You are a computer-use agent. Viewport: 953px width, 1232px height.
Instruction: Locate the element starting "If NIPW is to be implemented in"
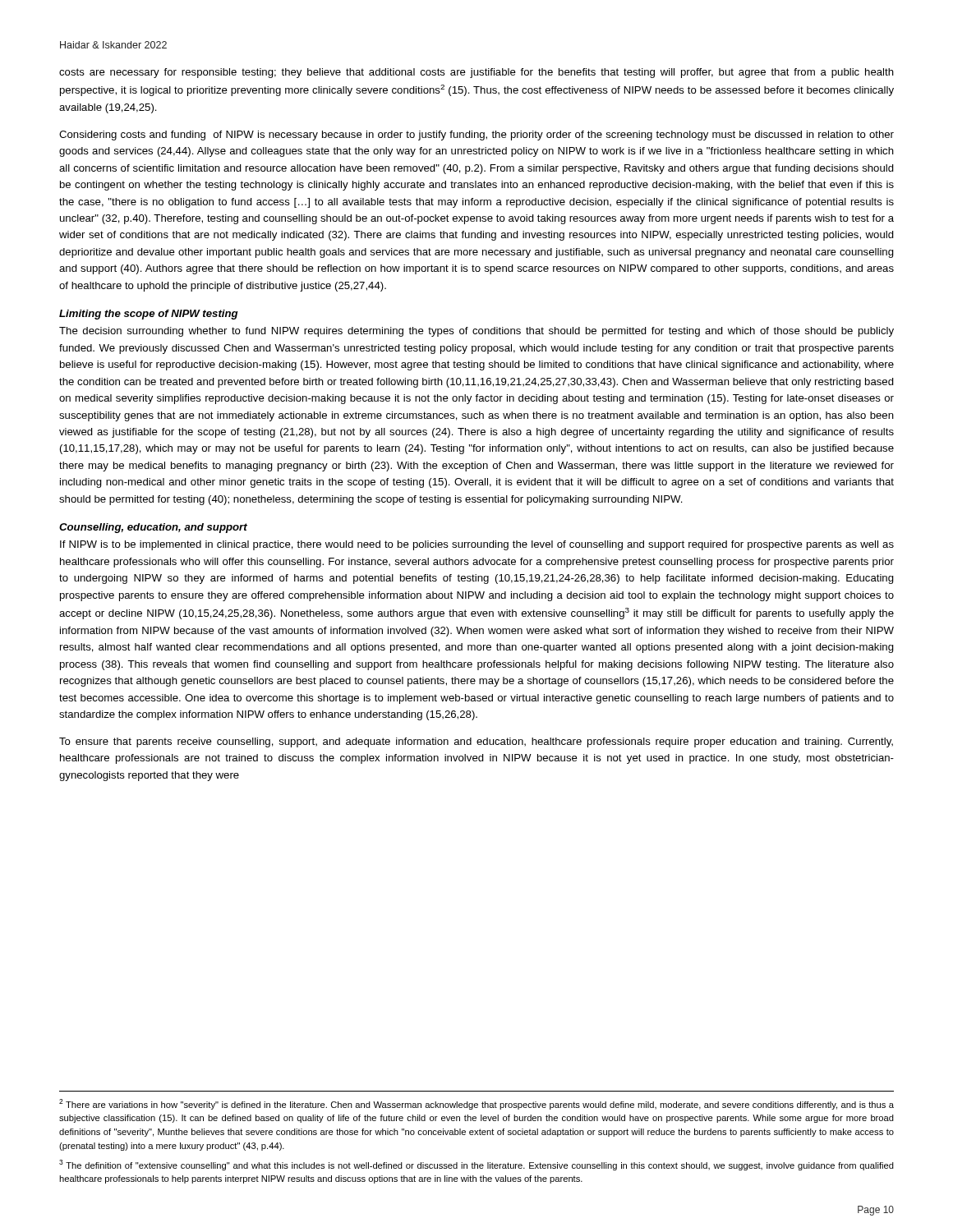476,630
